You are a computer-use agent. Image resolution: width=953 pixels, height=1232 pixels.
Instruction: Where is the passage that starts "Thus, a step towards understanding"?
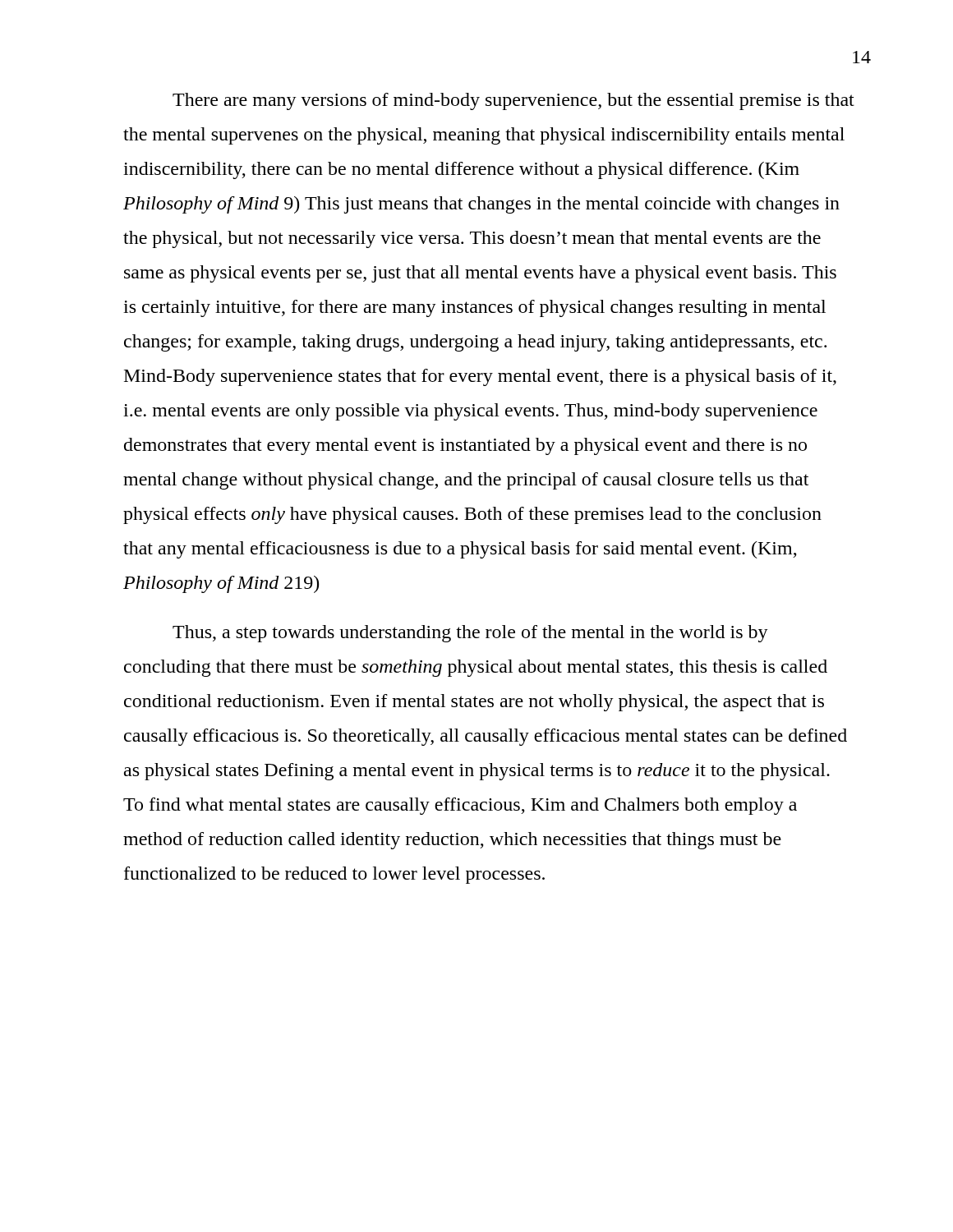click(x=489, y=752)
